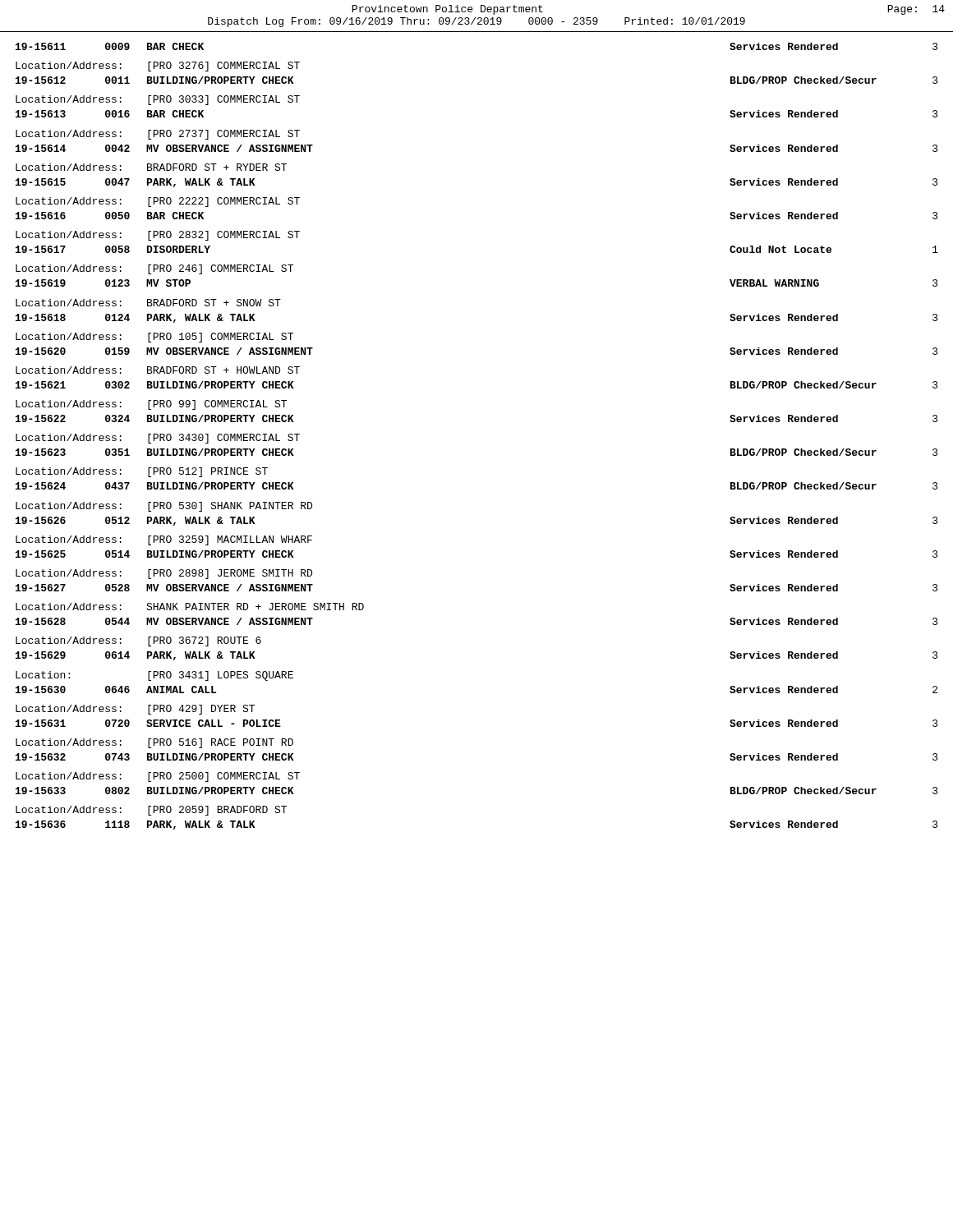The width and height of the screenshot is (953, 1232).
Task: Point to the text block starting "19-15632 0743 BUILDING/PROPERTY CHECK"
Action: (x=37, y=757)
